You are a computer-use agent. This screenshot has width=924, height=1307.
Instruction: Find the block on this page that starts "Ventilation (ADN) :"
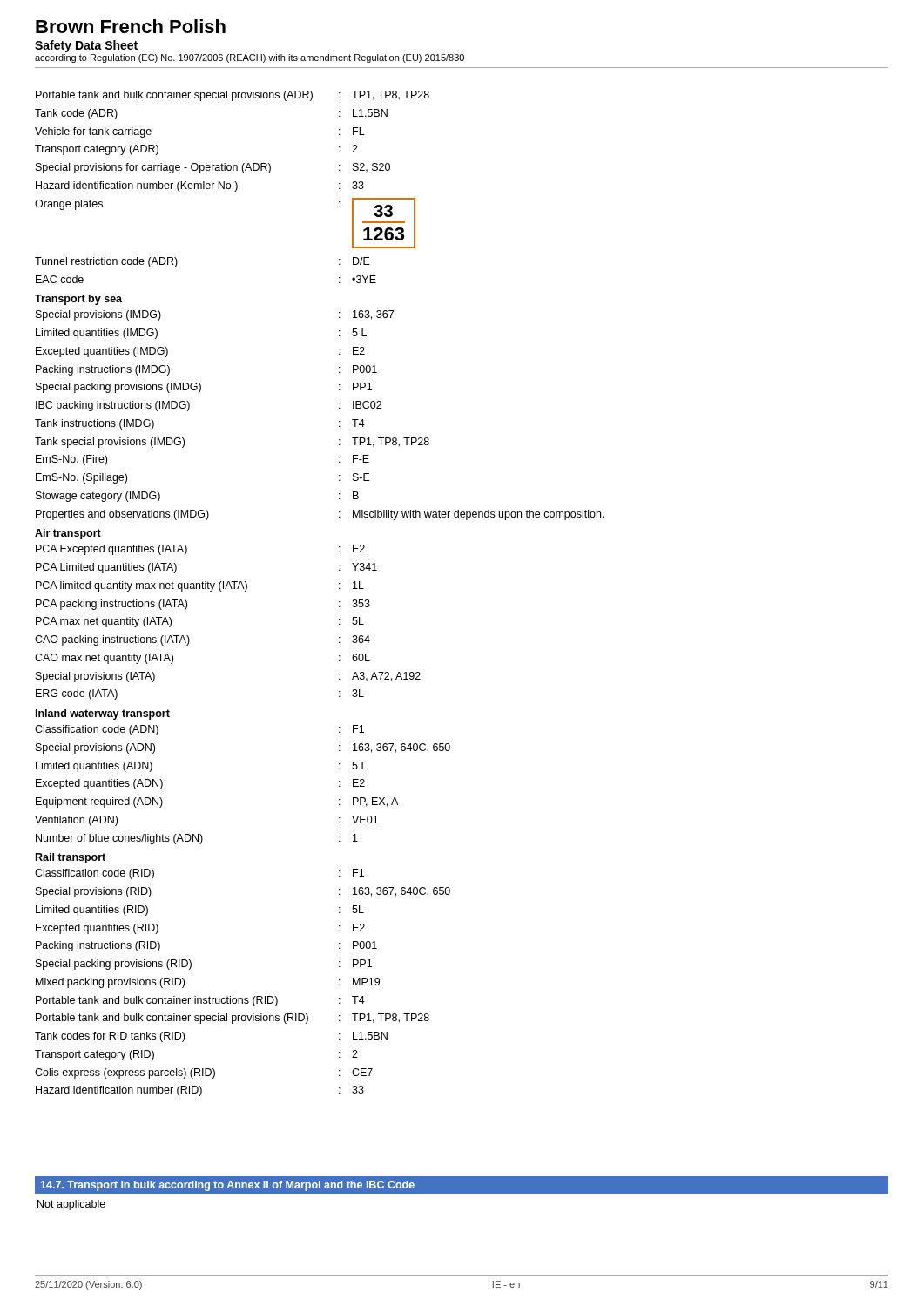click(74, 820)
